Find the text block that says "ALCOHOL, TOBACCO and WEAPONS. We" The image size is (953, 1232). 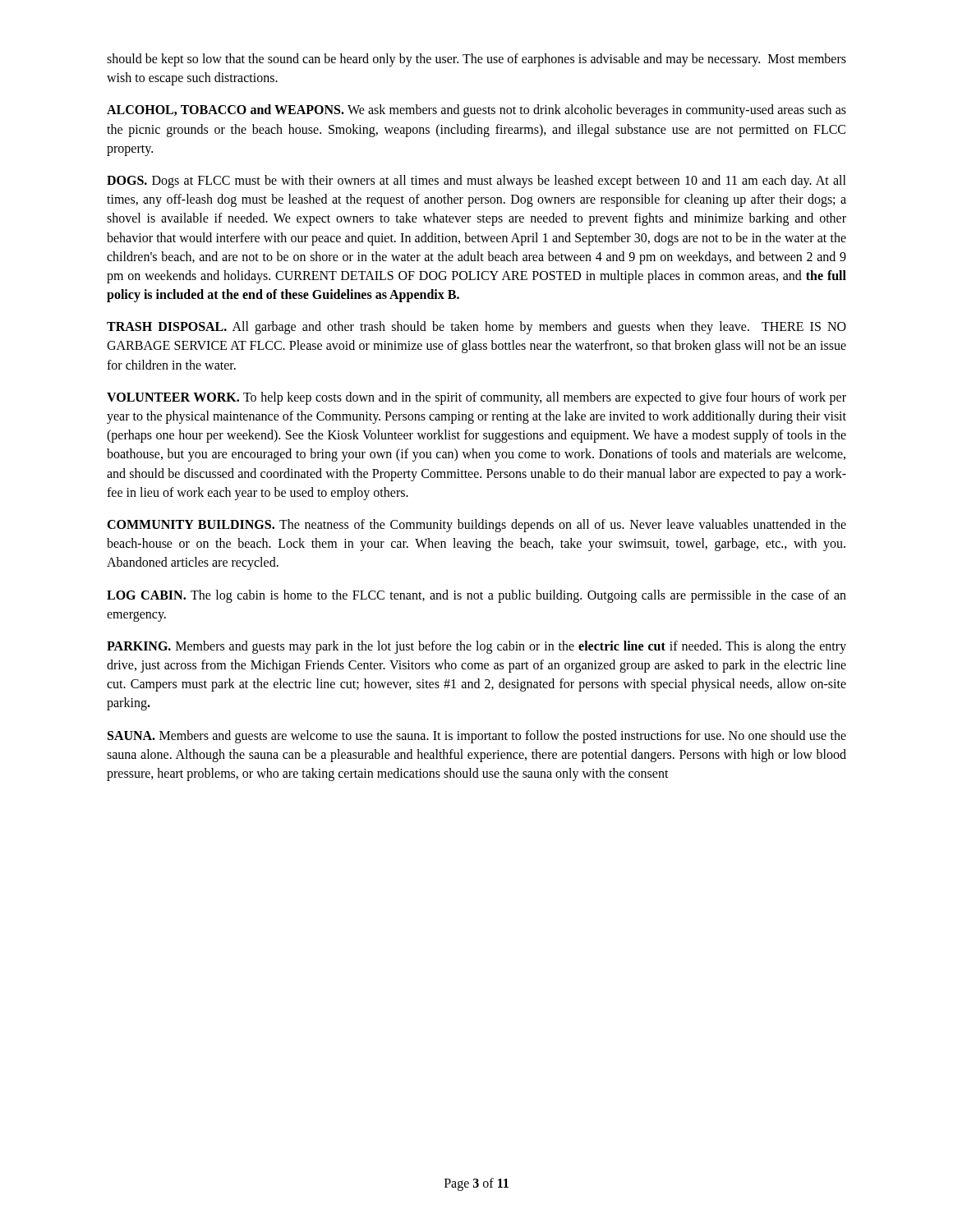(476, 129)
